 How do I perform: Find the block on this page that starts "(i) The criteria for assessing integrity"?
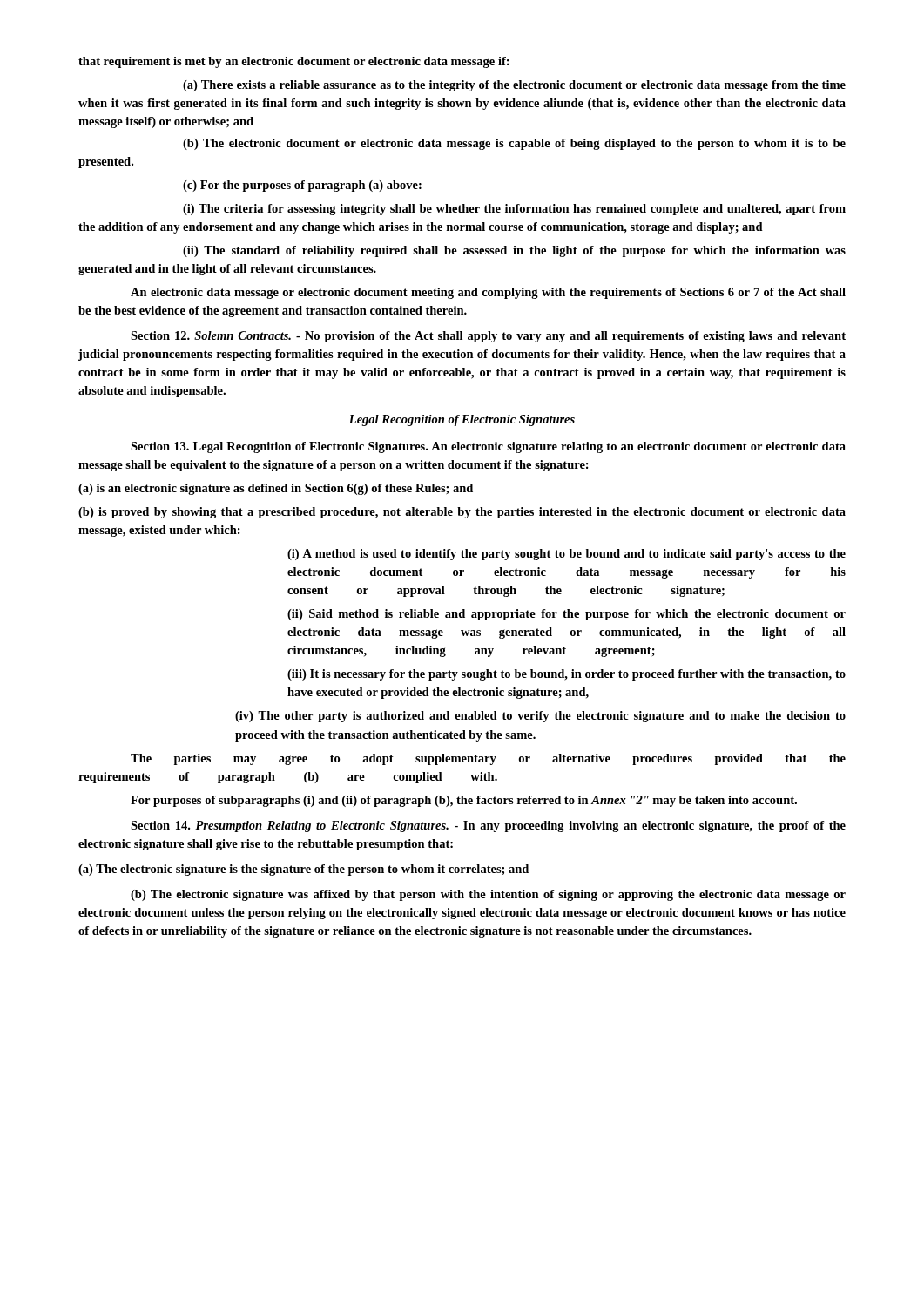click(x=462, y=218)
